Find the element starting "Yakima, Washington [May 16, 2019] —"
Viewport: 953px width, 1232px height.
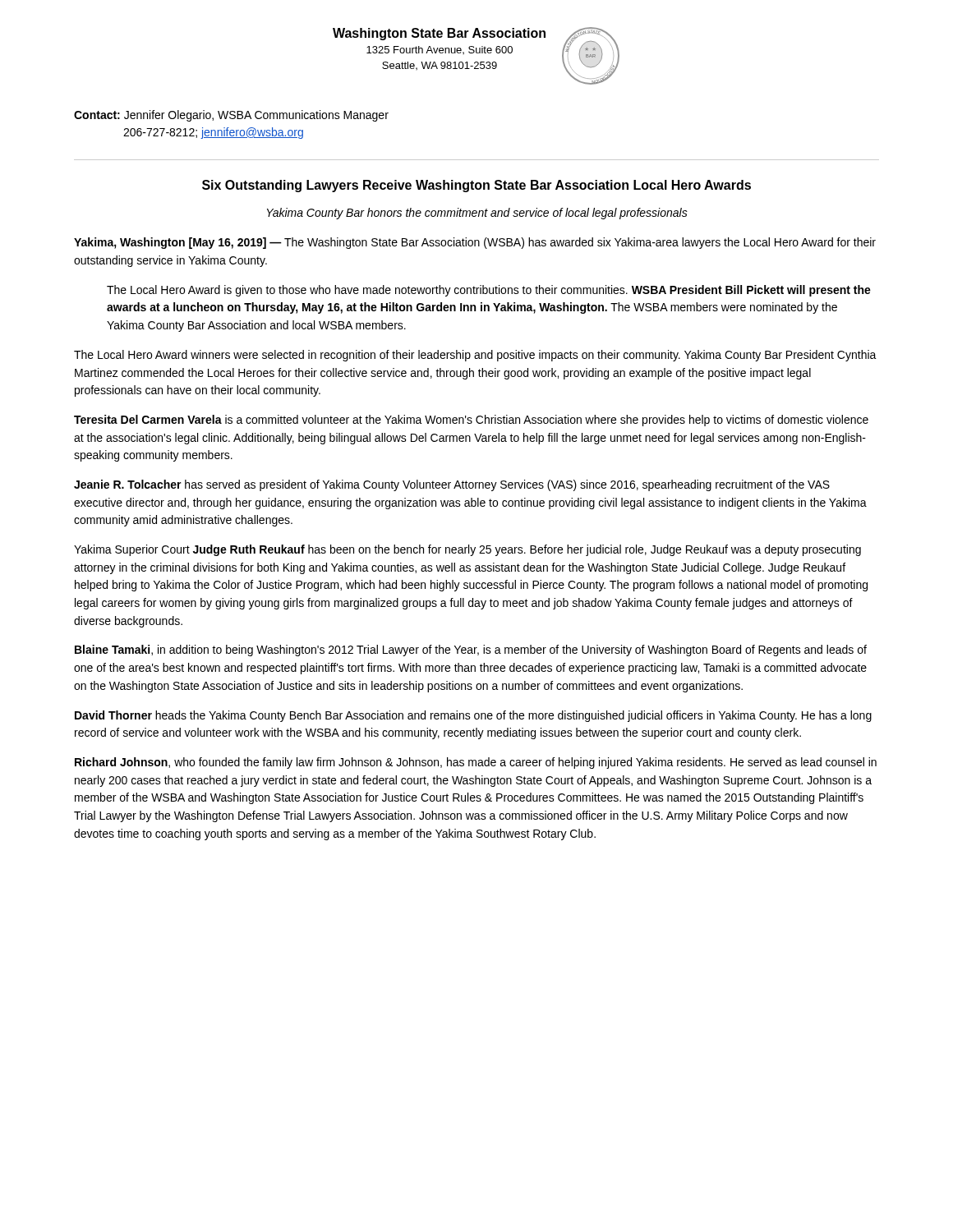pyautogui.click(x=475, y=252)
